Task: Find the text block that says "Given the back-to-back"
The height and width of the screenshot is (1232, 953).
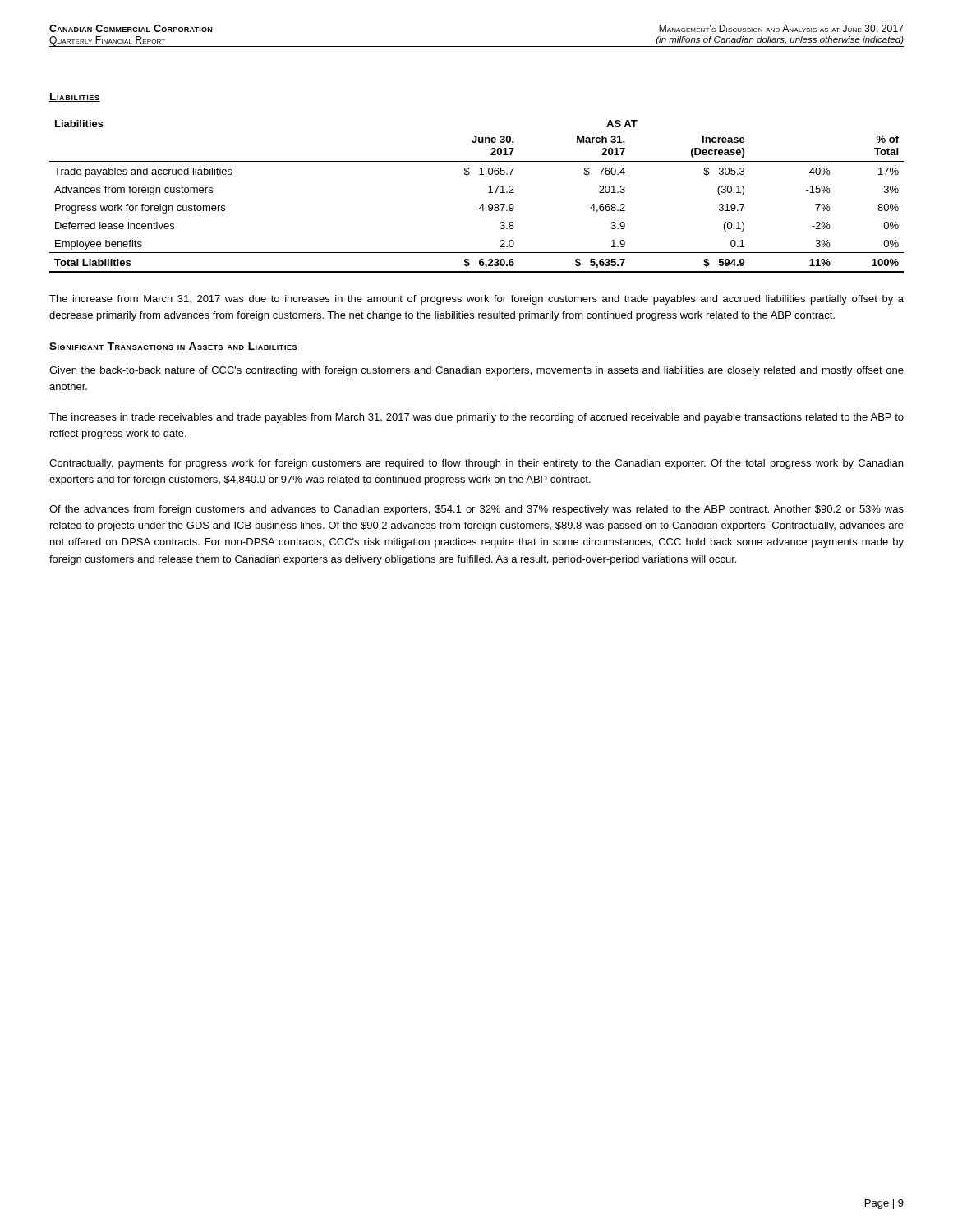Action: point(476,378)
